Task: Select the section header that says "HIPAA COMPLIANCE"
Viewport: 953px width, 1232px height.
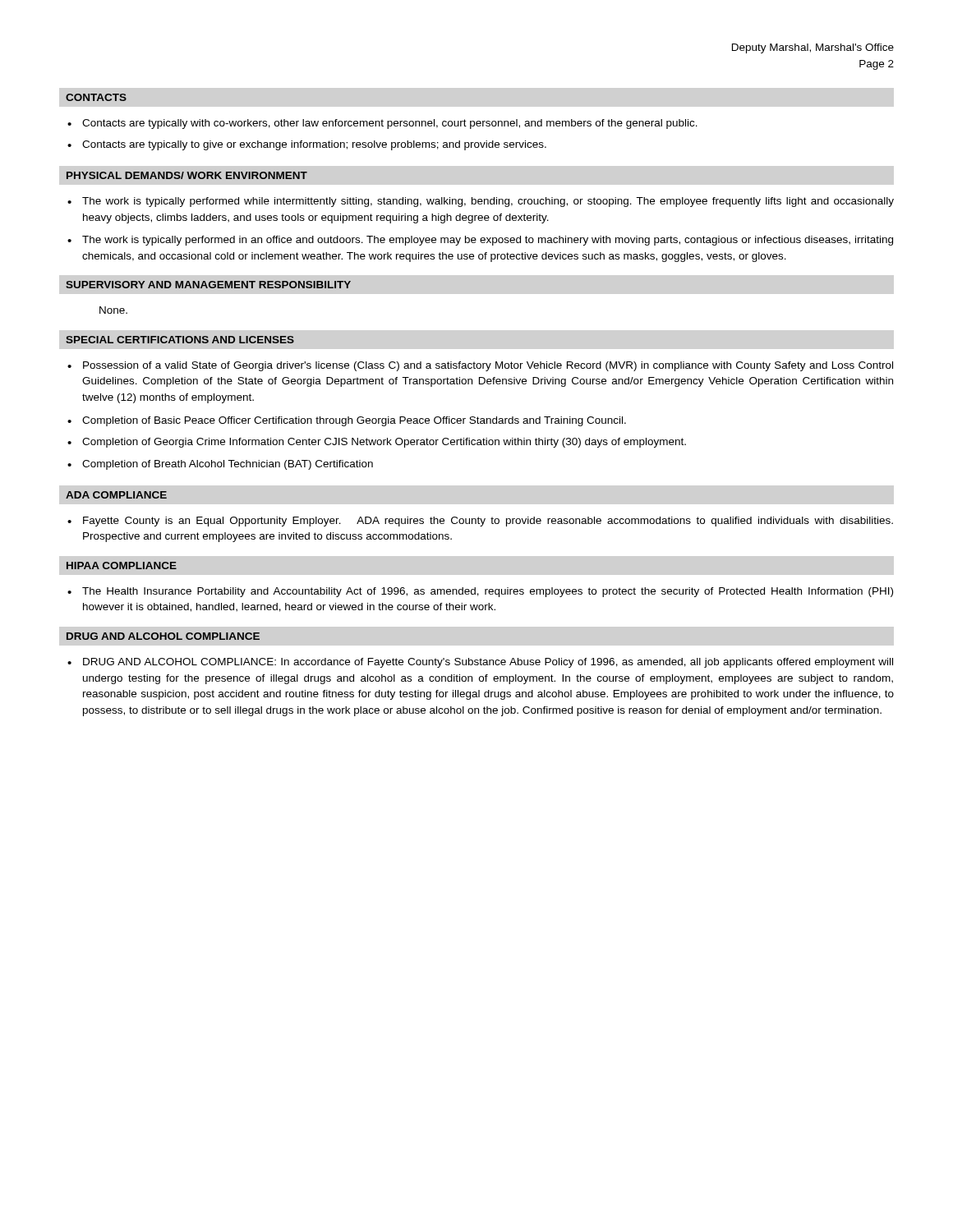Action: (121, 565)
